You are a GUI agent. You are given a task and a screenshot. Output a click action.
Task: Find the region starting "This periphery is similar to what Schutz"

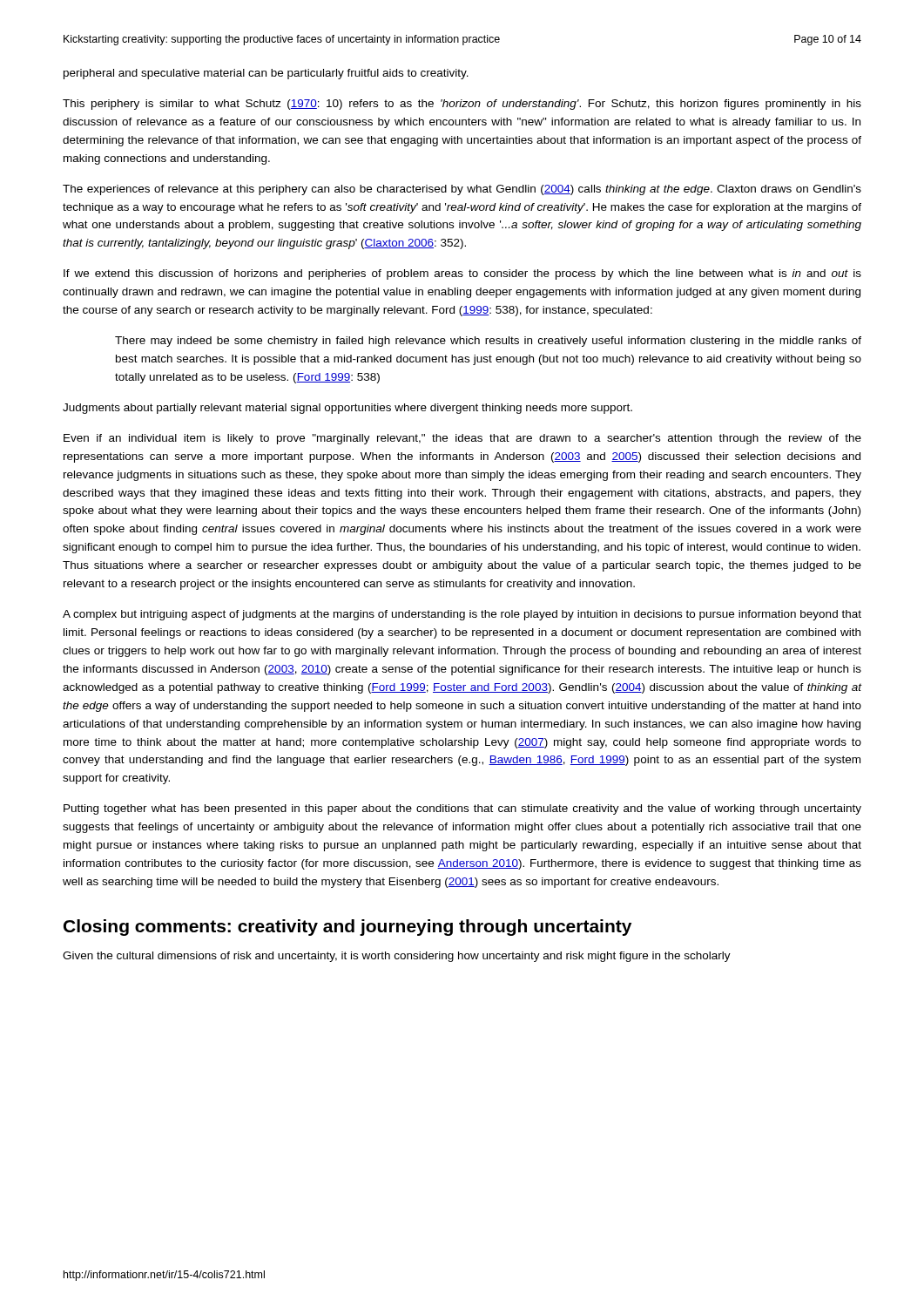pyautogui.click(x=462, y=131)
